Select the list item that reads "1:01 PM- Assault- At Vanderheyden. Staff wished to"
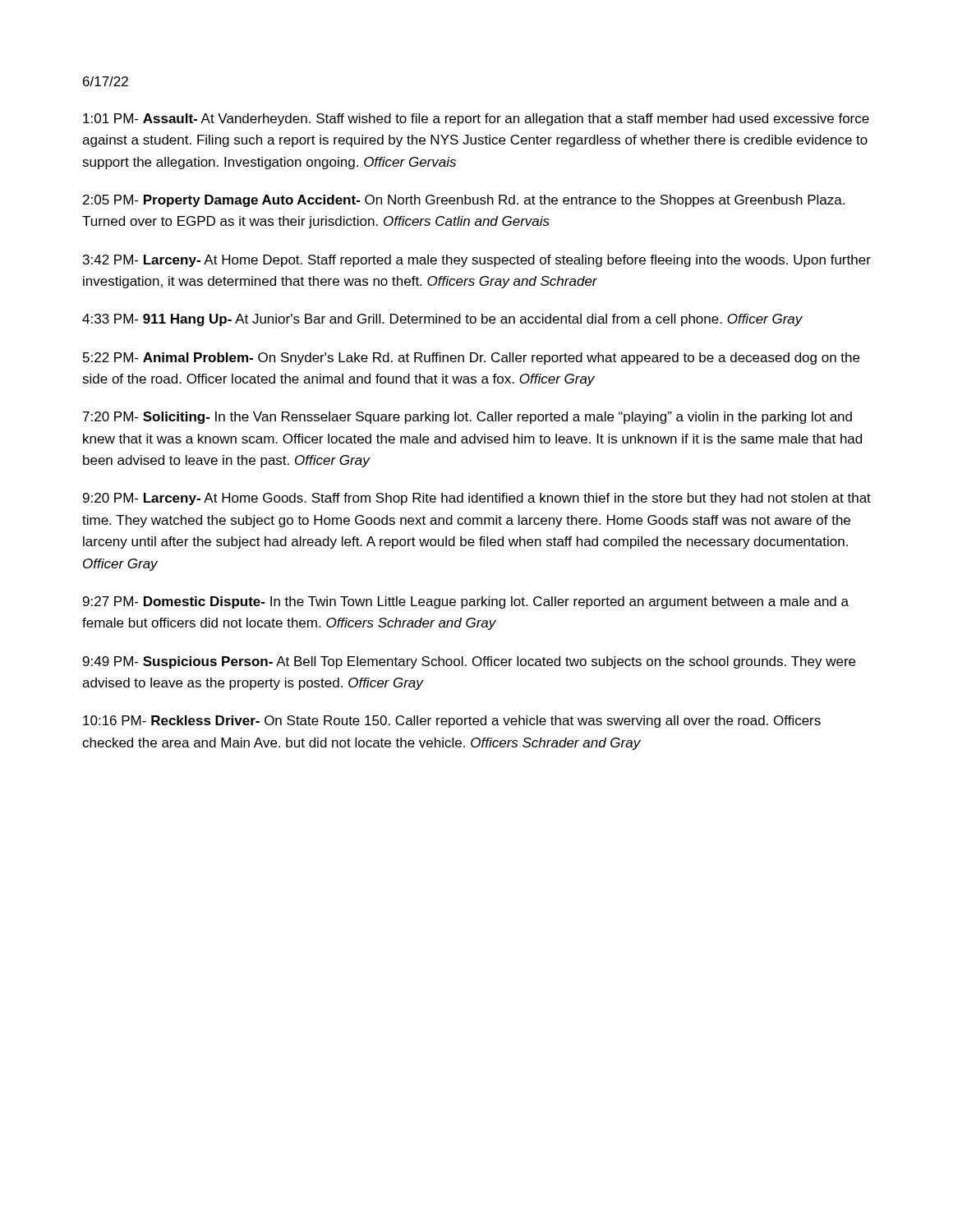This screenshot has height=1232, width=953. 476,140
